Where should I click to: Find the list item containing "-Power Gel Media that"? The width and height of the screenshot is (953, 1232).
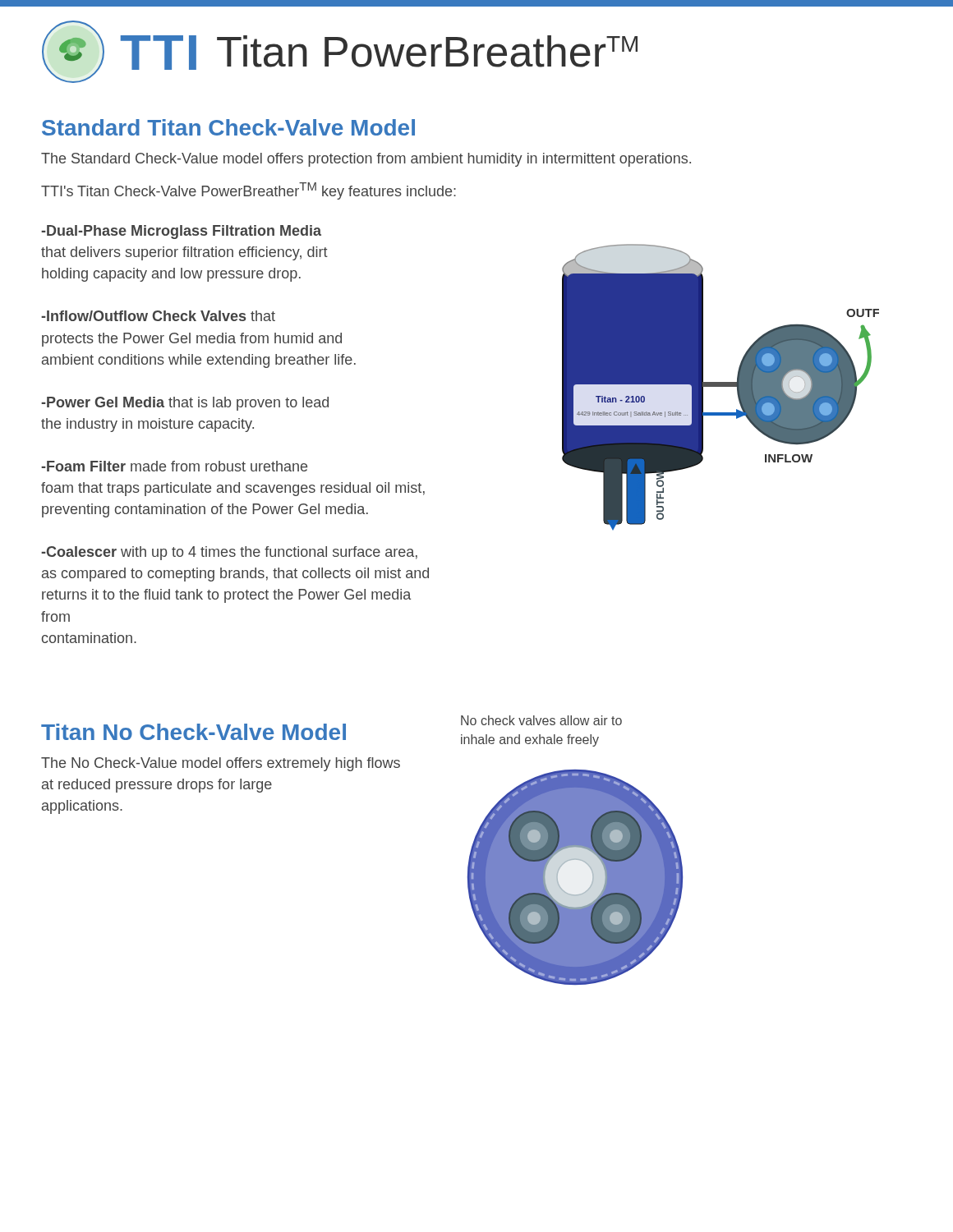185,413
